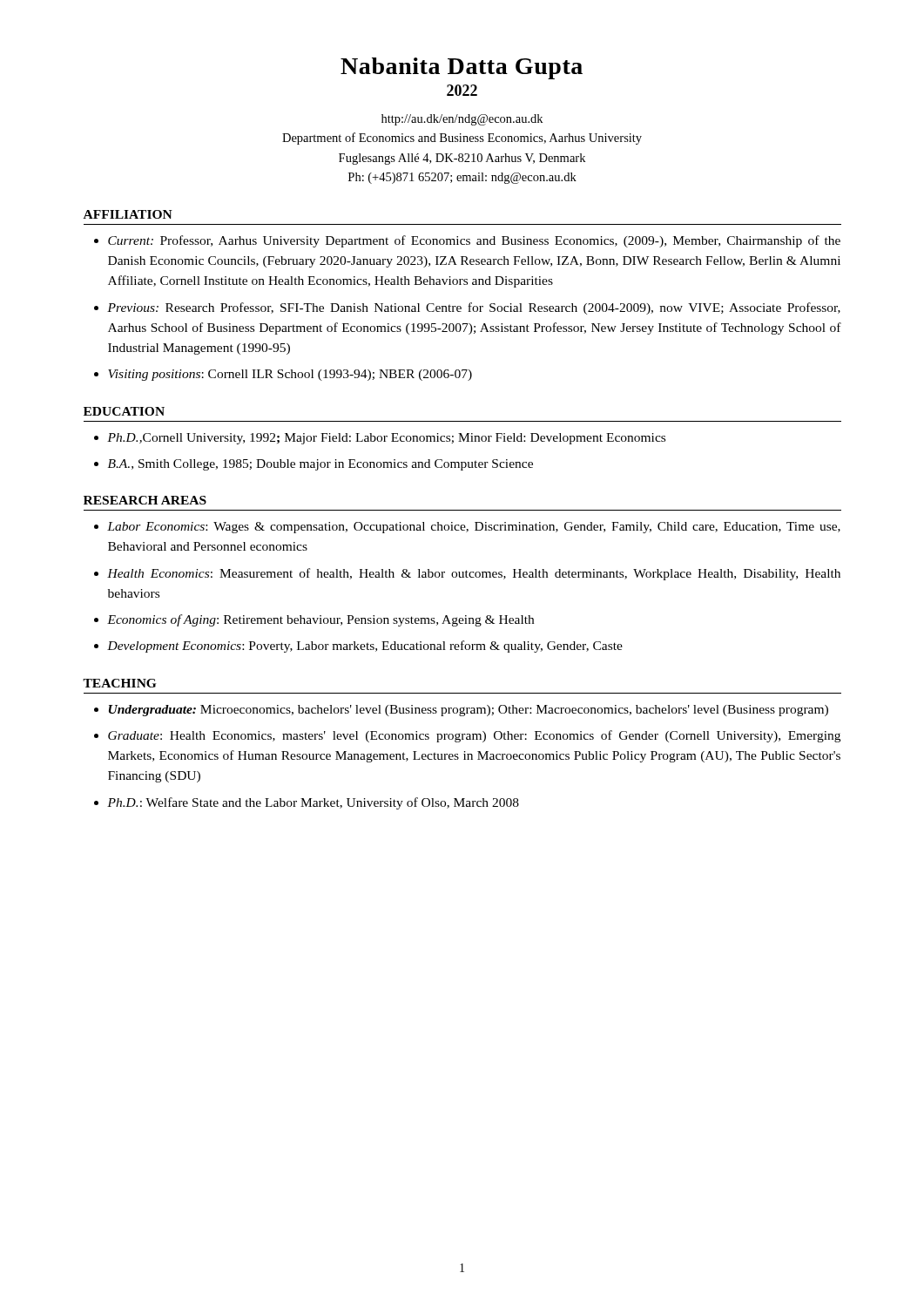Screen dimensions: 1307x924
Task: Click on the text starting "B.A., Smith College, 1985; Double major in"
Action: pos(320,463)
